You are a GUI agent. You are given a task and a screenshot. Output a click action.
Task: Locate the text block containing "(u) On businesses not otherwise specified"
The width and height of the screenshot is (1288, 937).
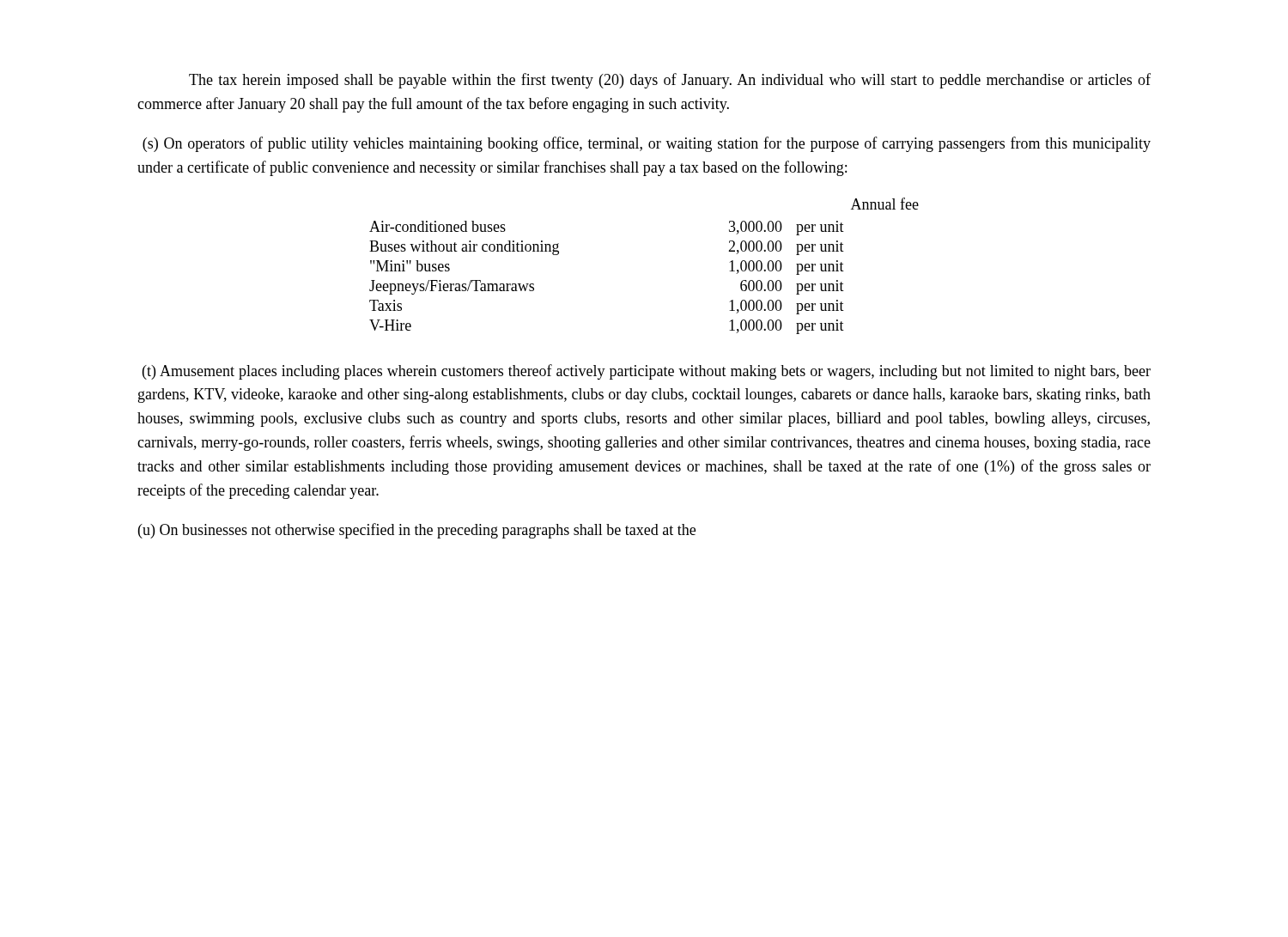coord(644,531)
